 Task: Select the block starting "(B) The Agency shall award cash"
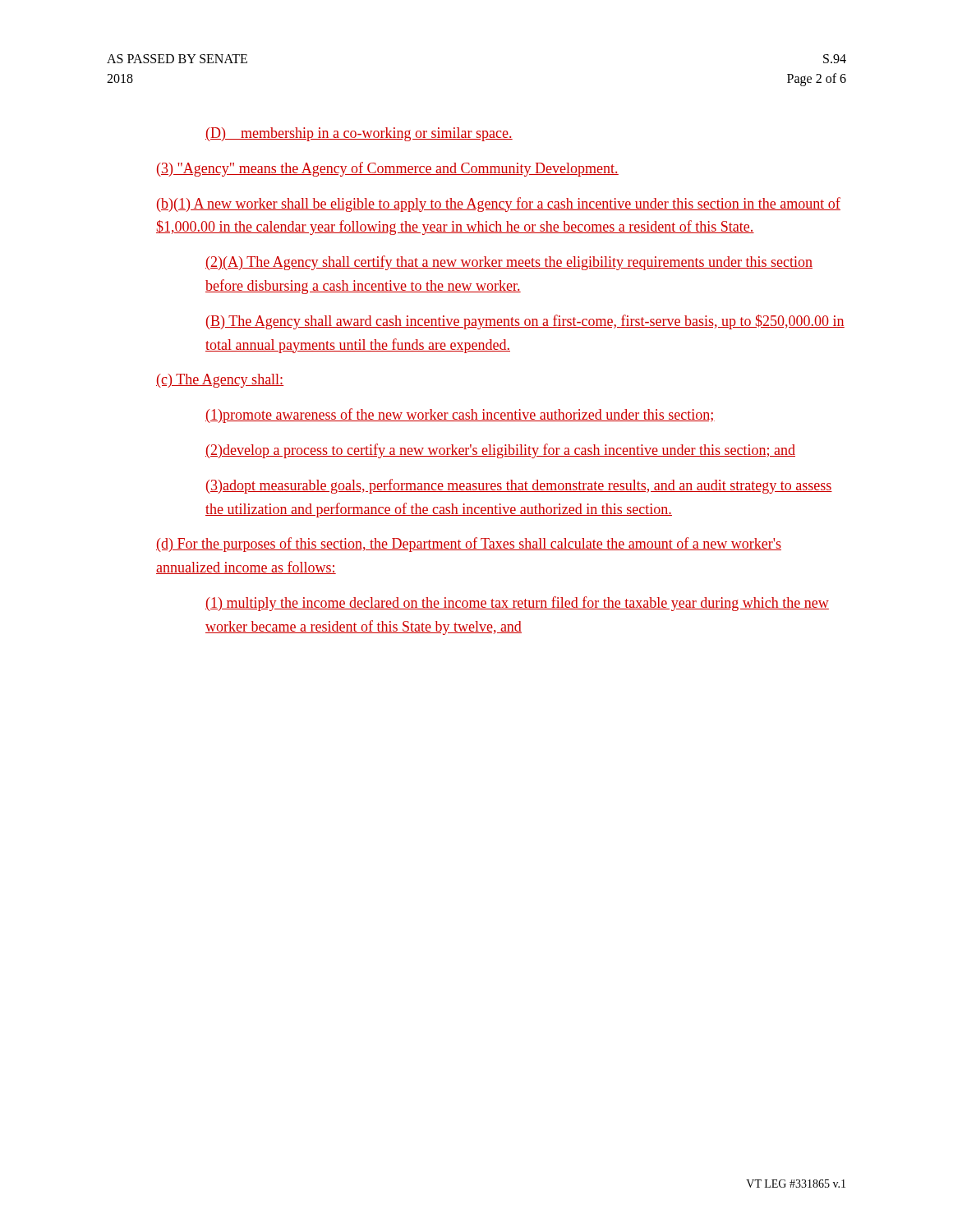click(525, 333)
